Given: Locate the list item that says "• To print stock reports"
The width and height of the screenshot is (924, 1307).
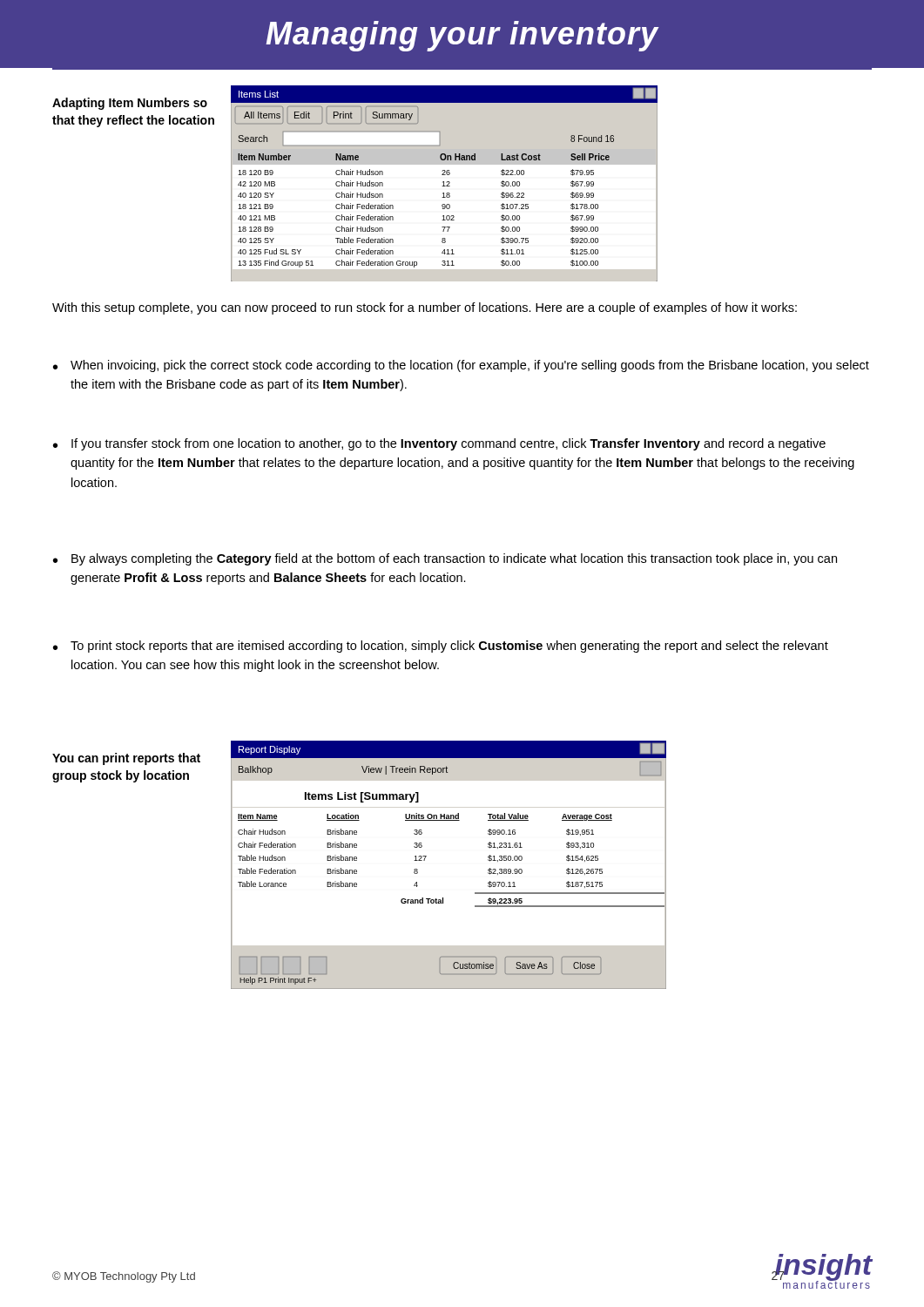Looking at the screenshot, I should pyautogui.click(x=462, y=656).
